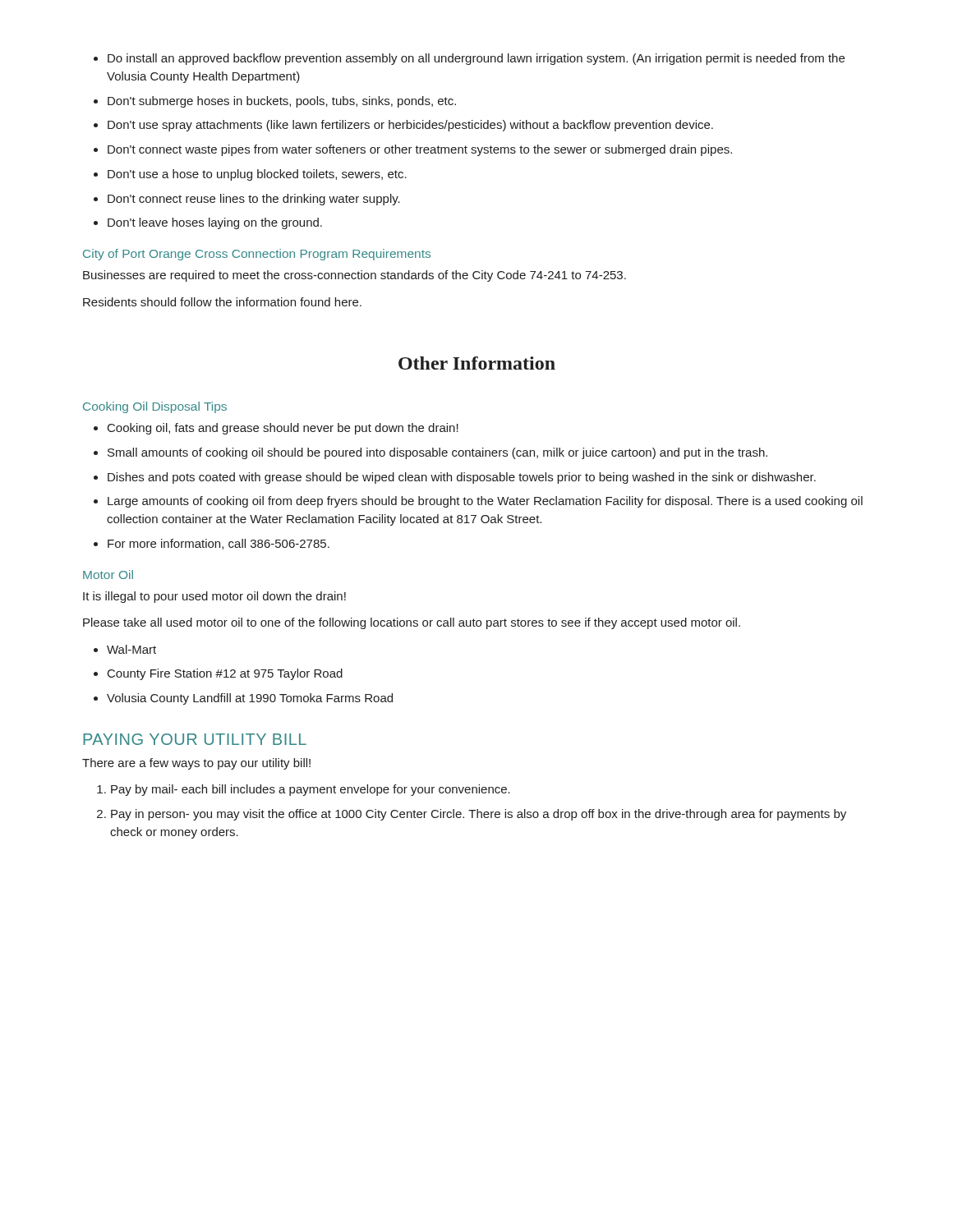Screen dimensions: 1232x953
Task: Click on the text block starting "Other Information"
Action: (476, 363)
